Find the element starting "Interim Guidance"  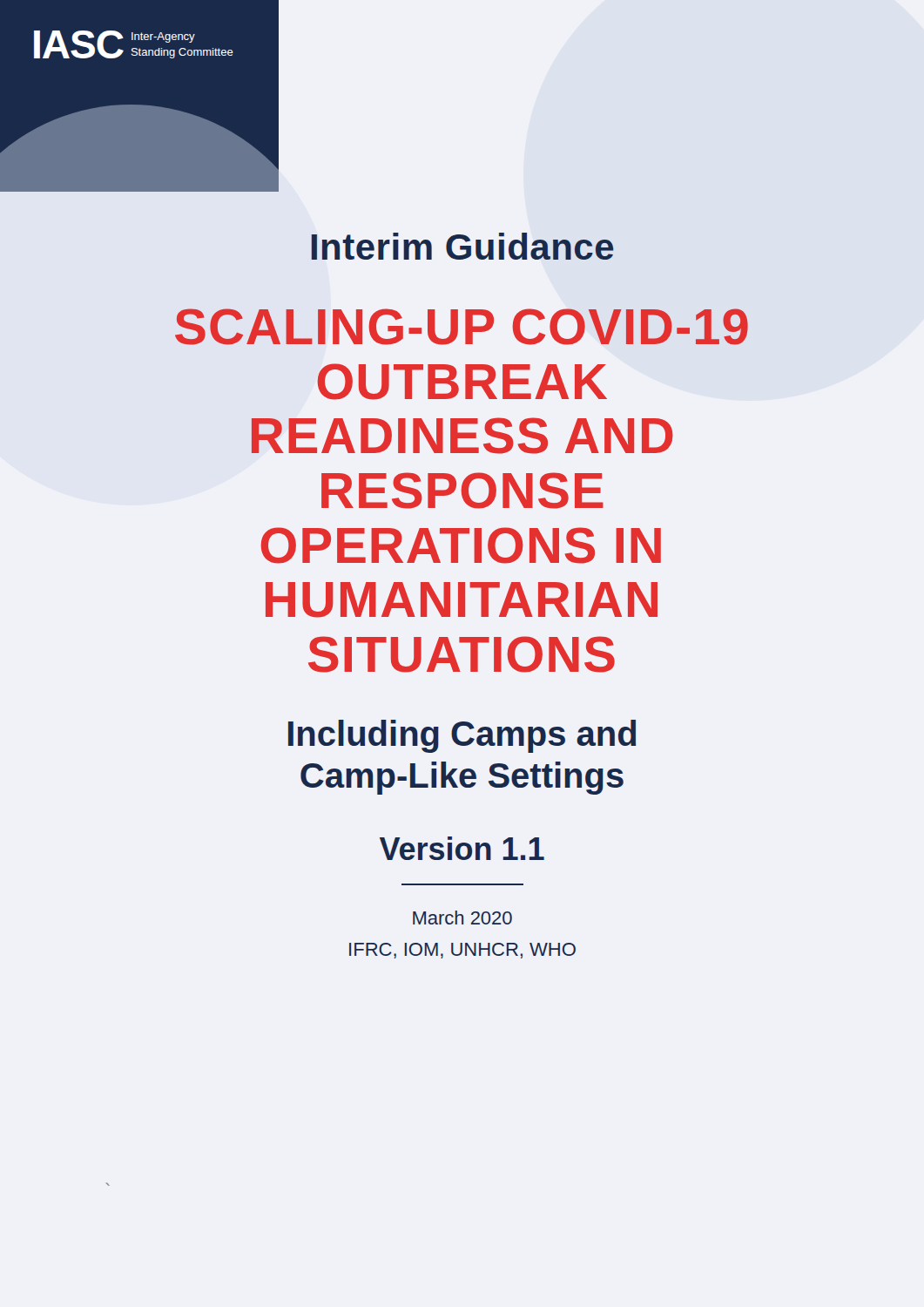click(x=462, y=247)
